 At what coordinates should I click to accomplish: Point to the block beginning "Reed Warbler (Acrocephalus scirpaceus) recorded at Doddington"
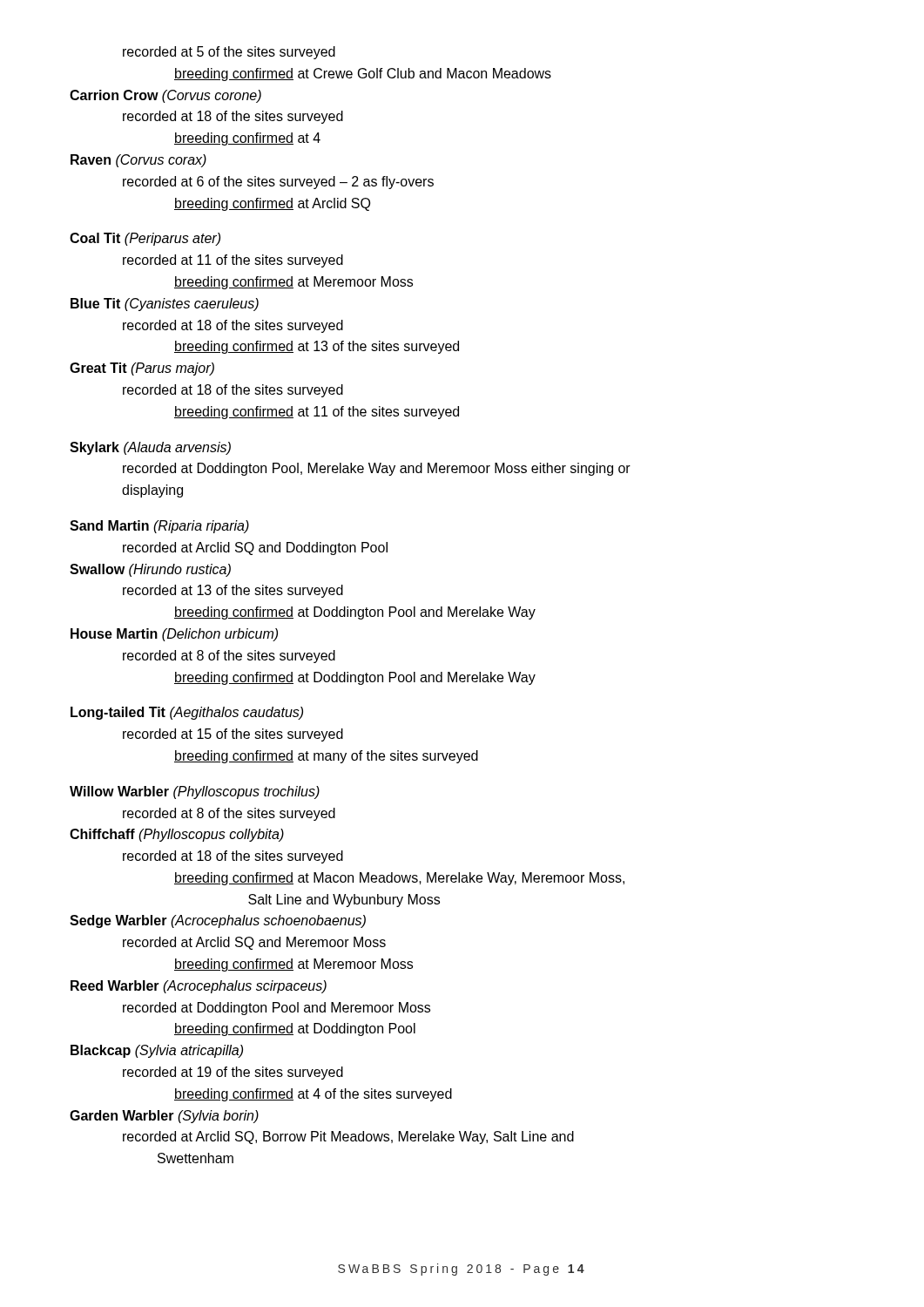199,987
